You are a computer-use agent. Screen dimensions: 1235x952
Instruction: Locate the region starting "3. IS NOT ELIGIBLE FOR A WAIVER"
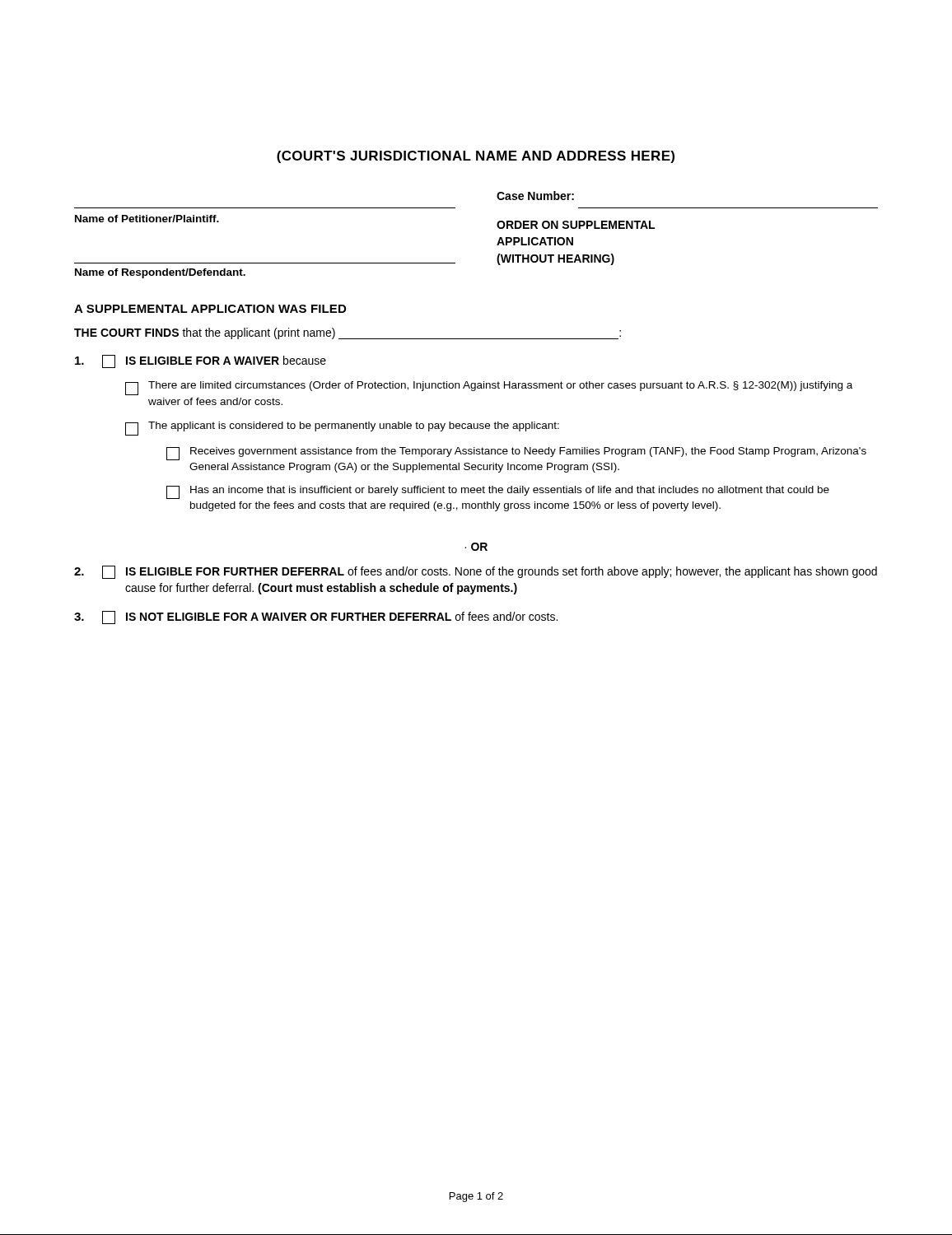pyautogui.click(x=476, y=616)
